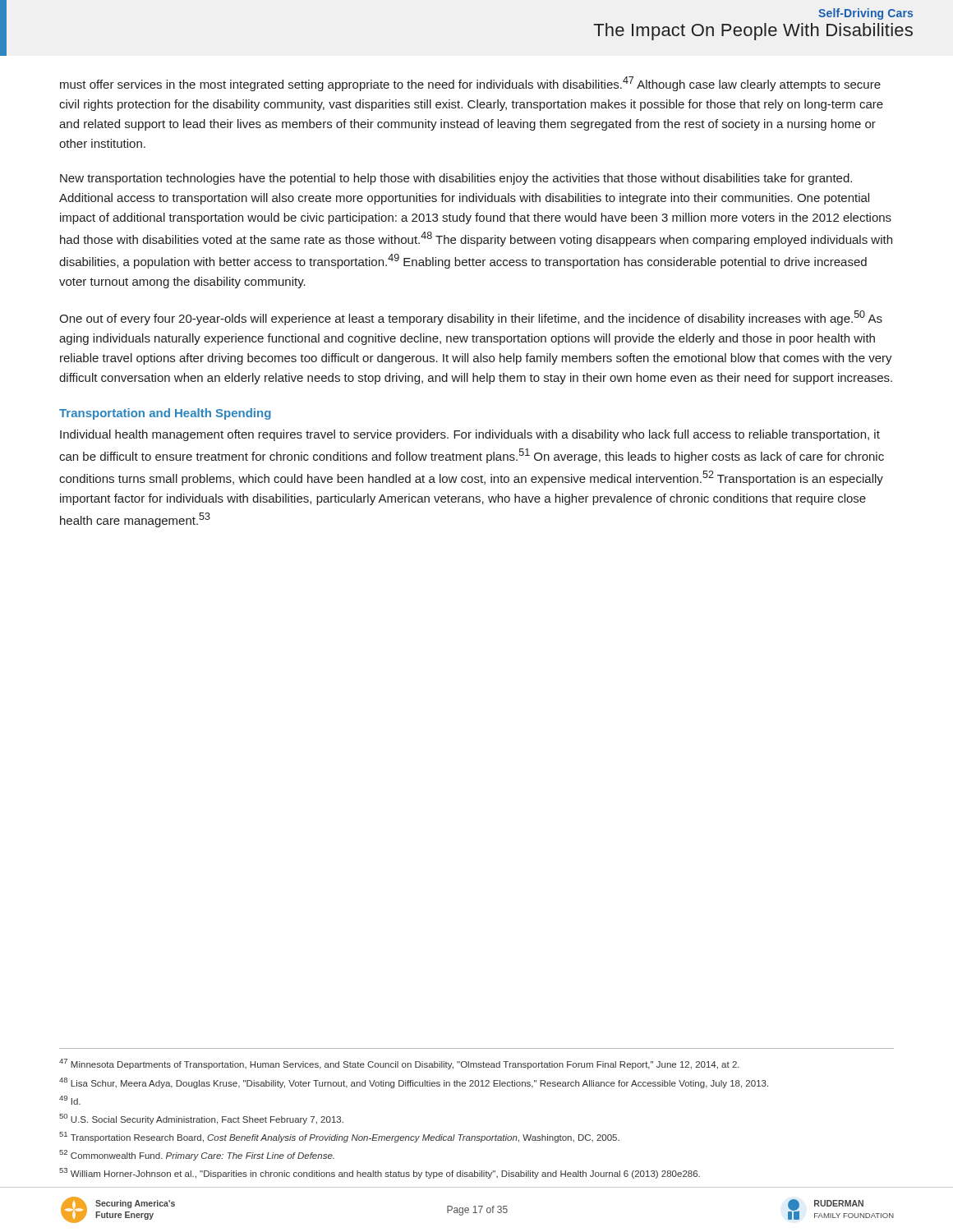
Task: Find the block starting "One out of every four"
Action: click(476, 347)
